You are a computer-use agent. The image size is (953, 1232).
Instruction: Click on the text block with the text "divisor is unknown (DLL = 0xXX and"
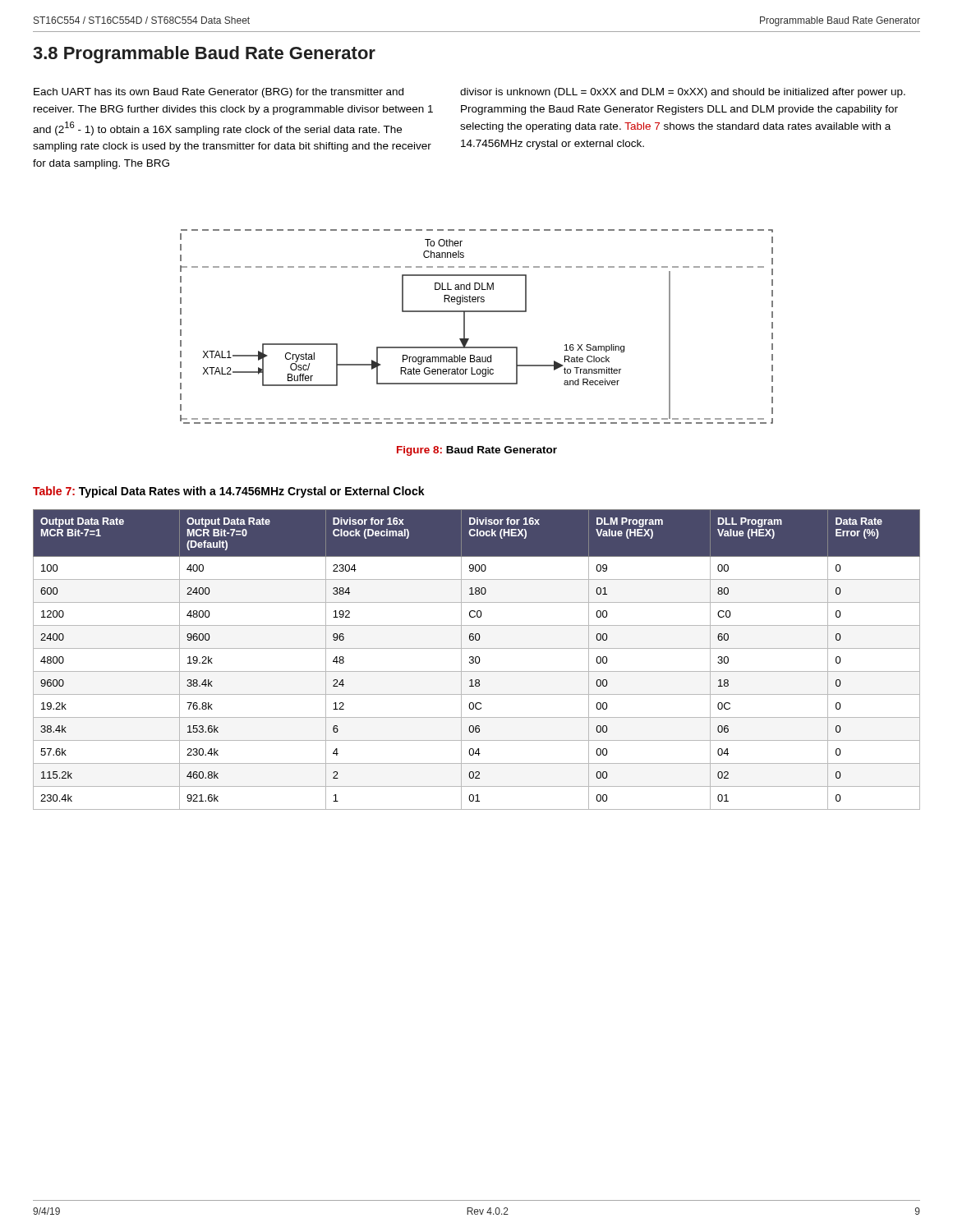click(x=683, y=117)
